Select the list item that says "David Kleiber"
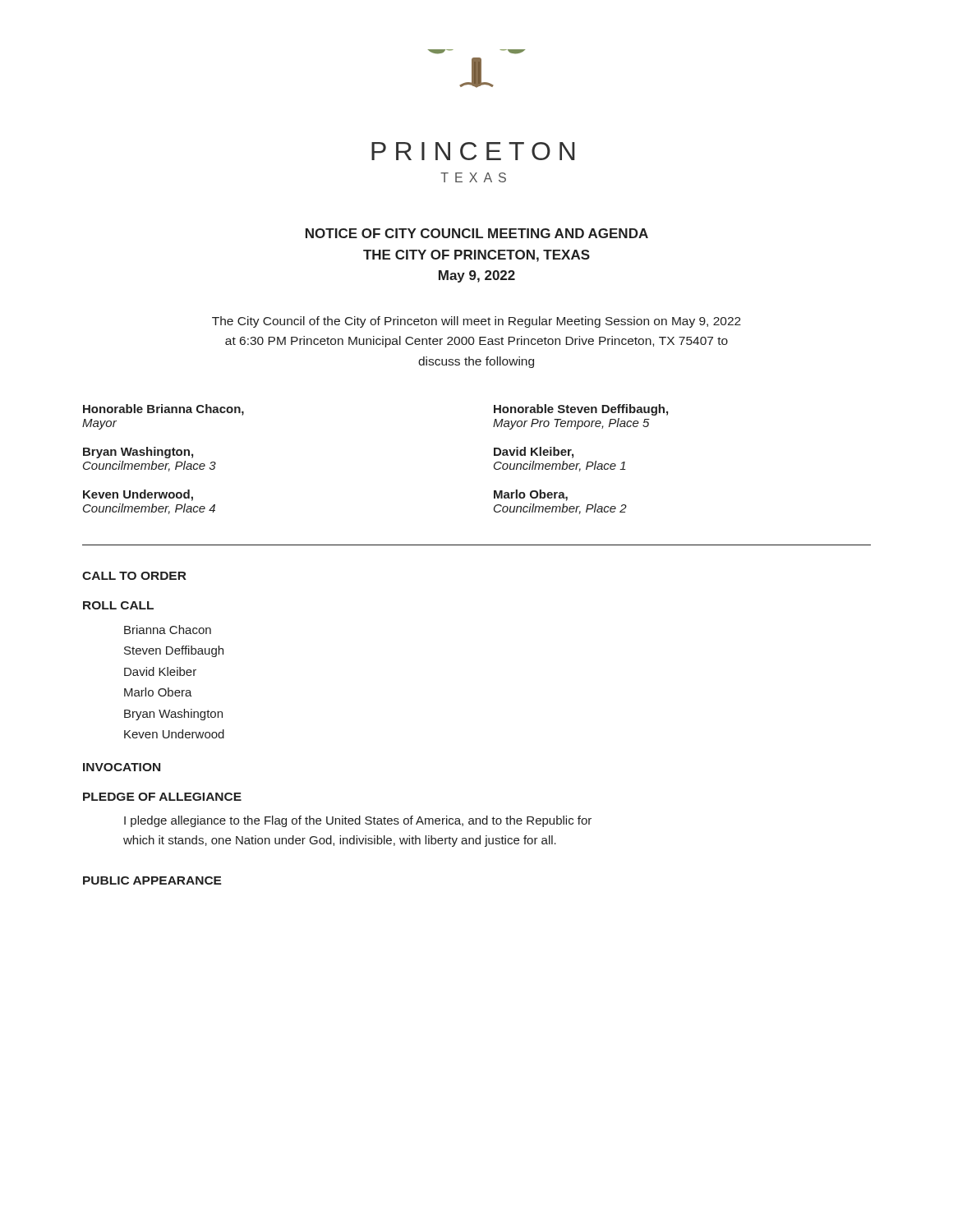The height and width of the screenshot is (1232, 953). coord(160,671)
